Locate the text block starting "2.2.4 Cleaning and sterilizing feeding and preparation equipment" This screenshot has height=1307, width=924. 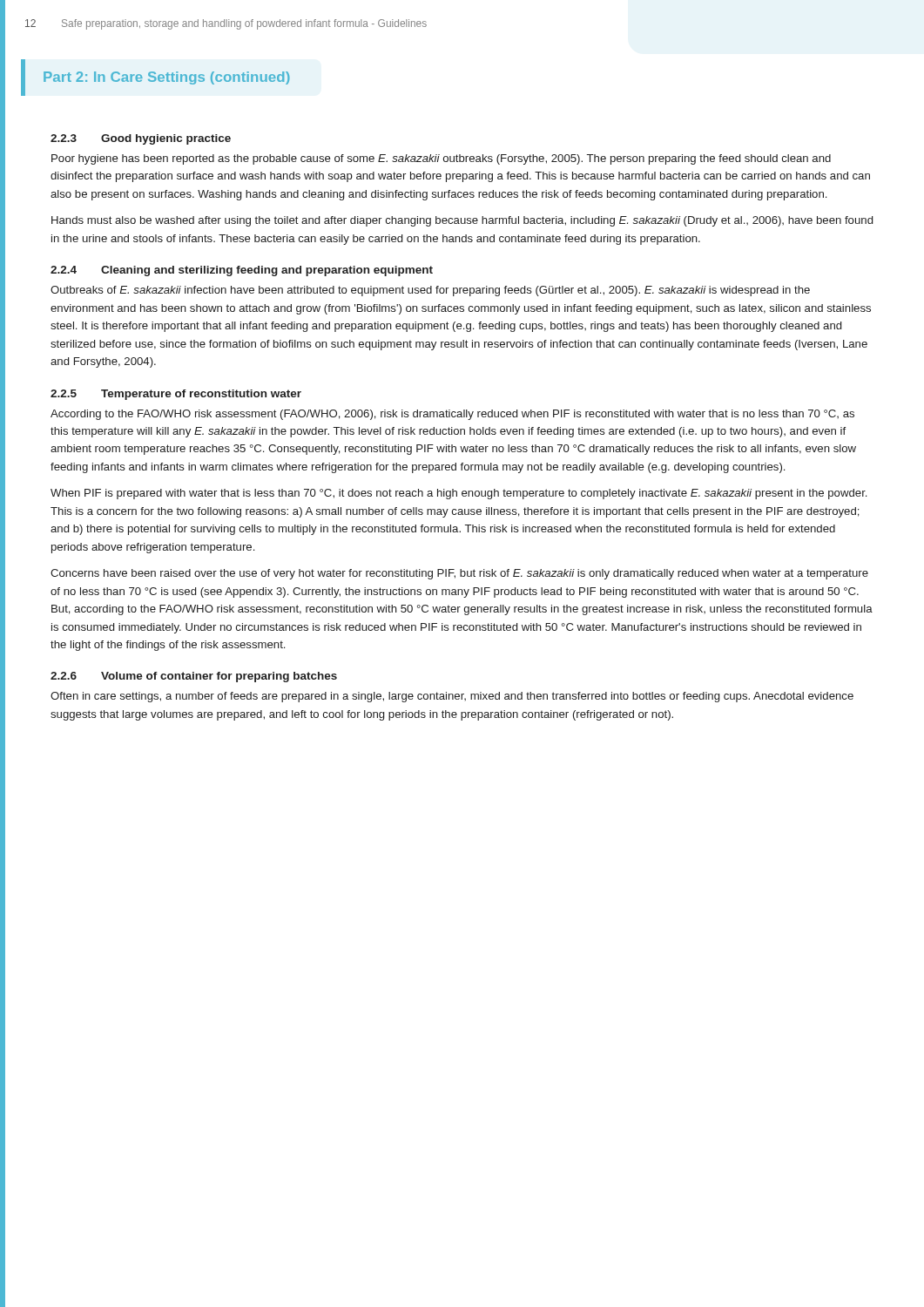click(x=242, y=270)
